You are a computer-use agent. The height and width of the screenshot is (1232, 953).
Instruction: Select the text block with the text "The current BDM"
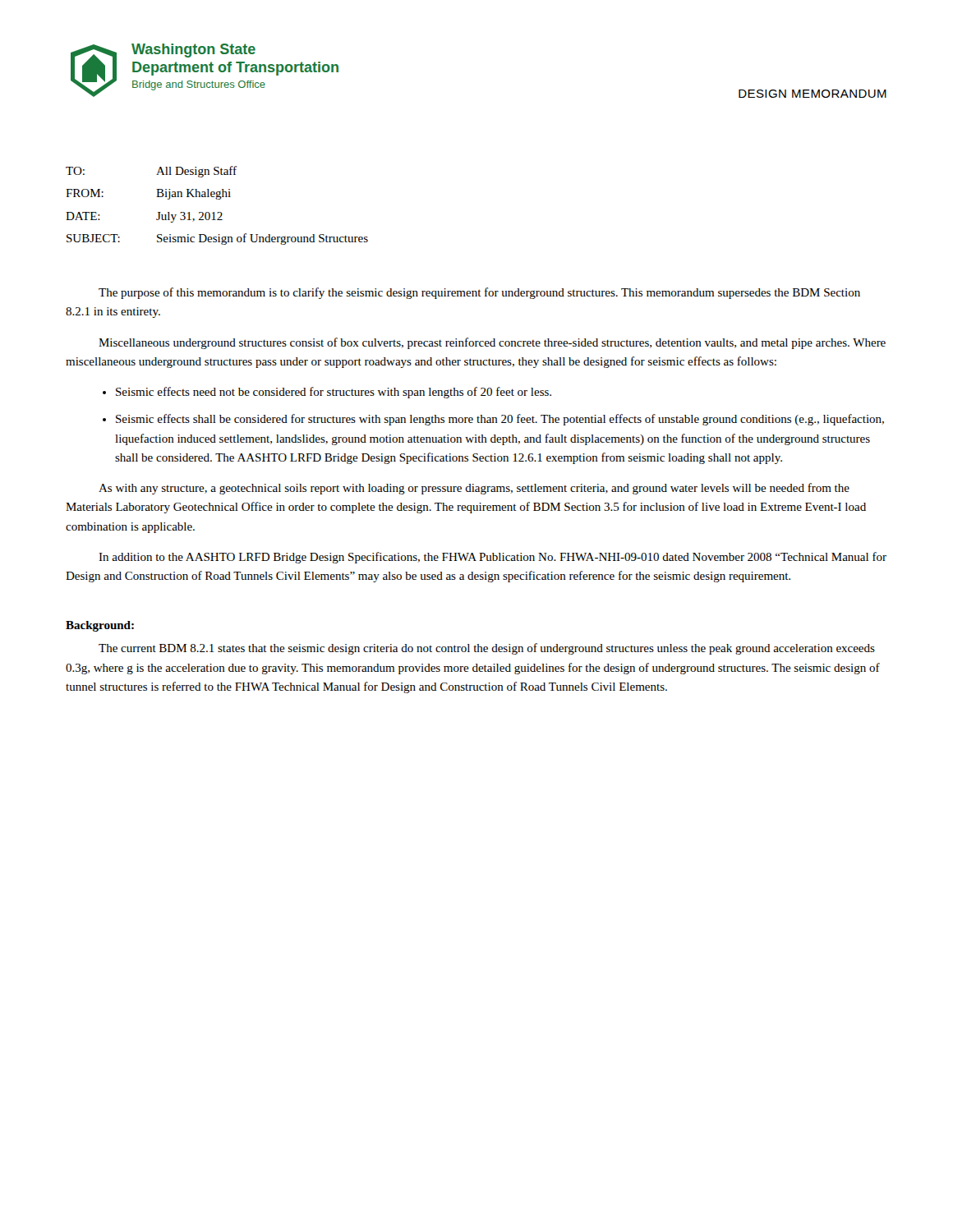click(473, 667)
